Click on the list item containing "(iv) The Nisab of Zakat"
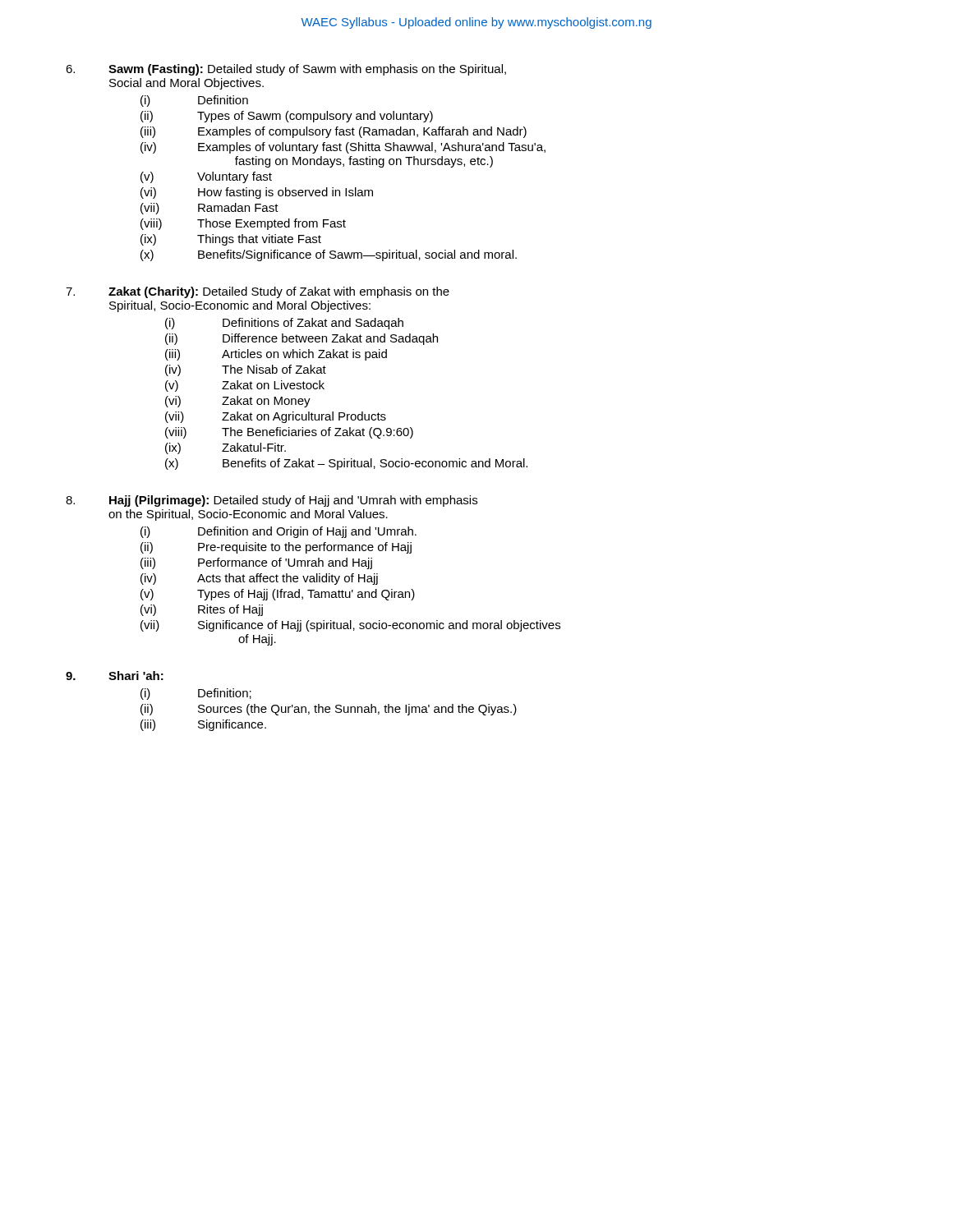The width and height of the screenshot is (953, 1232). 246,370
